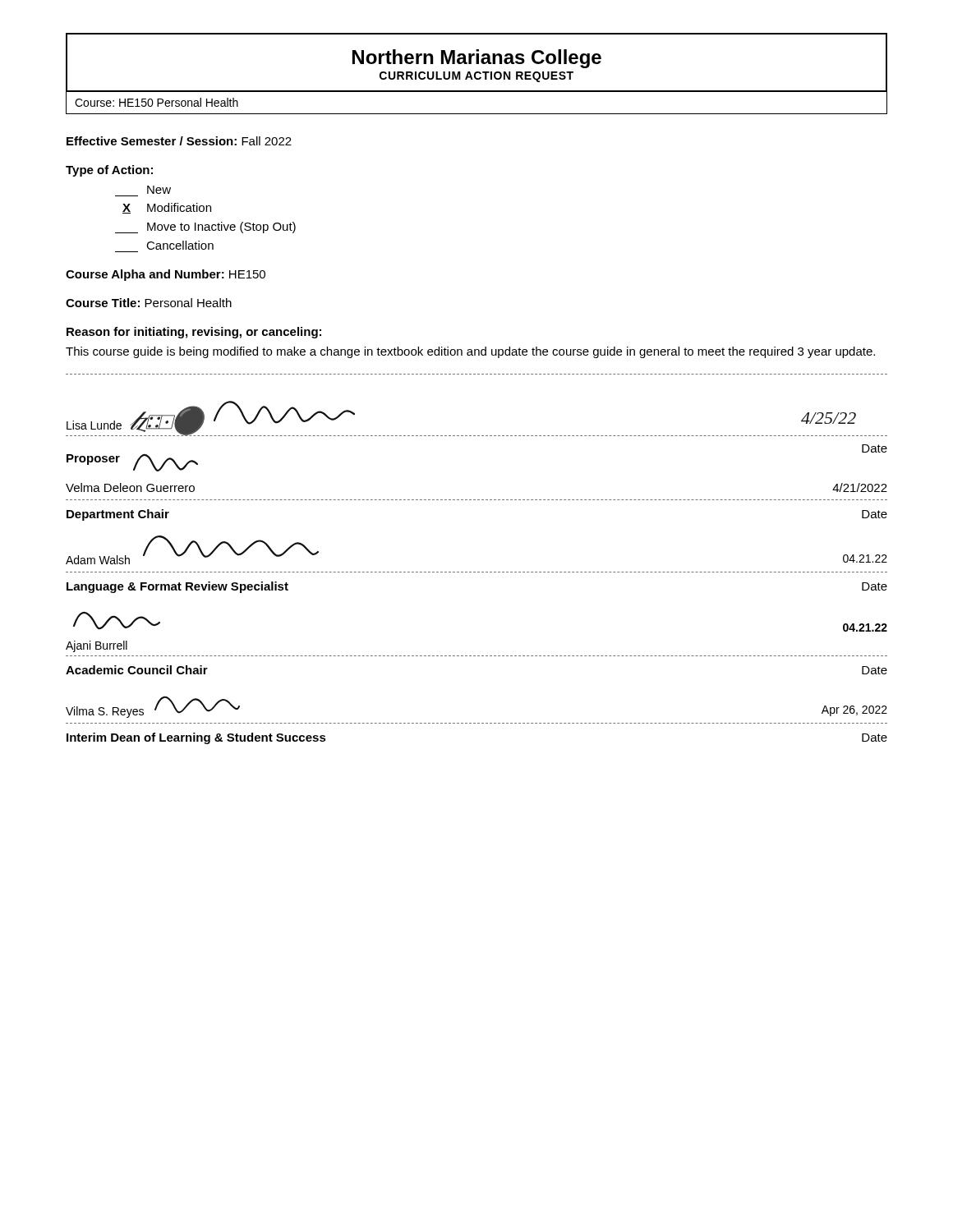Point to the block beginning "Type of Action:"
The width and height of the screenshot is (953, 1232).
click(109, 171)
